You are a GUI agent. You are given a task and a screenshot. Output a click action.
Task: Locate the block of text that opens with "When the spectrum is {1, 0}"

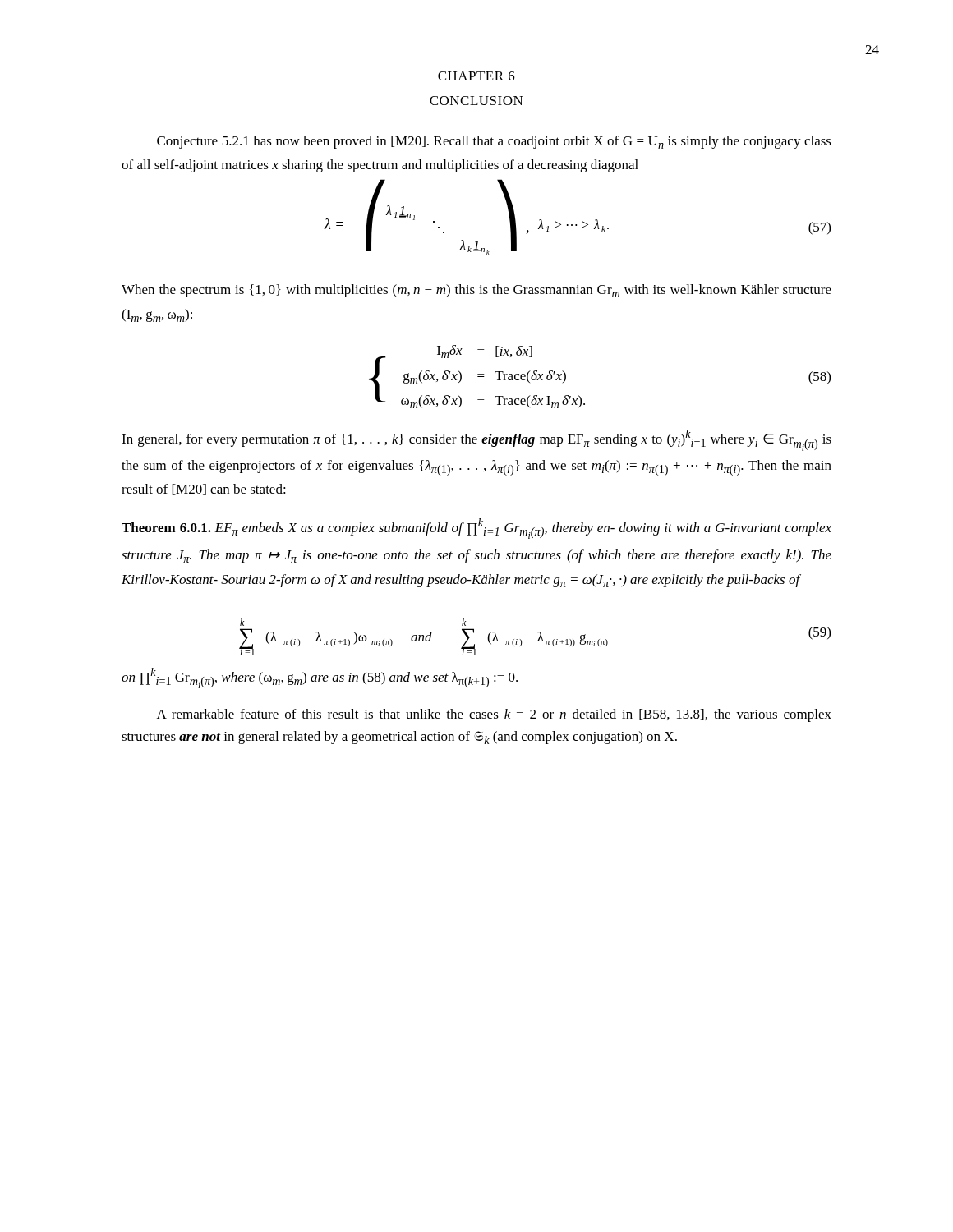[476, 303]
